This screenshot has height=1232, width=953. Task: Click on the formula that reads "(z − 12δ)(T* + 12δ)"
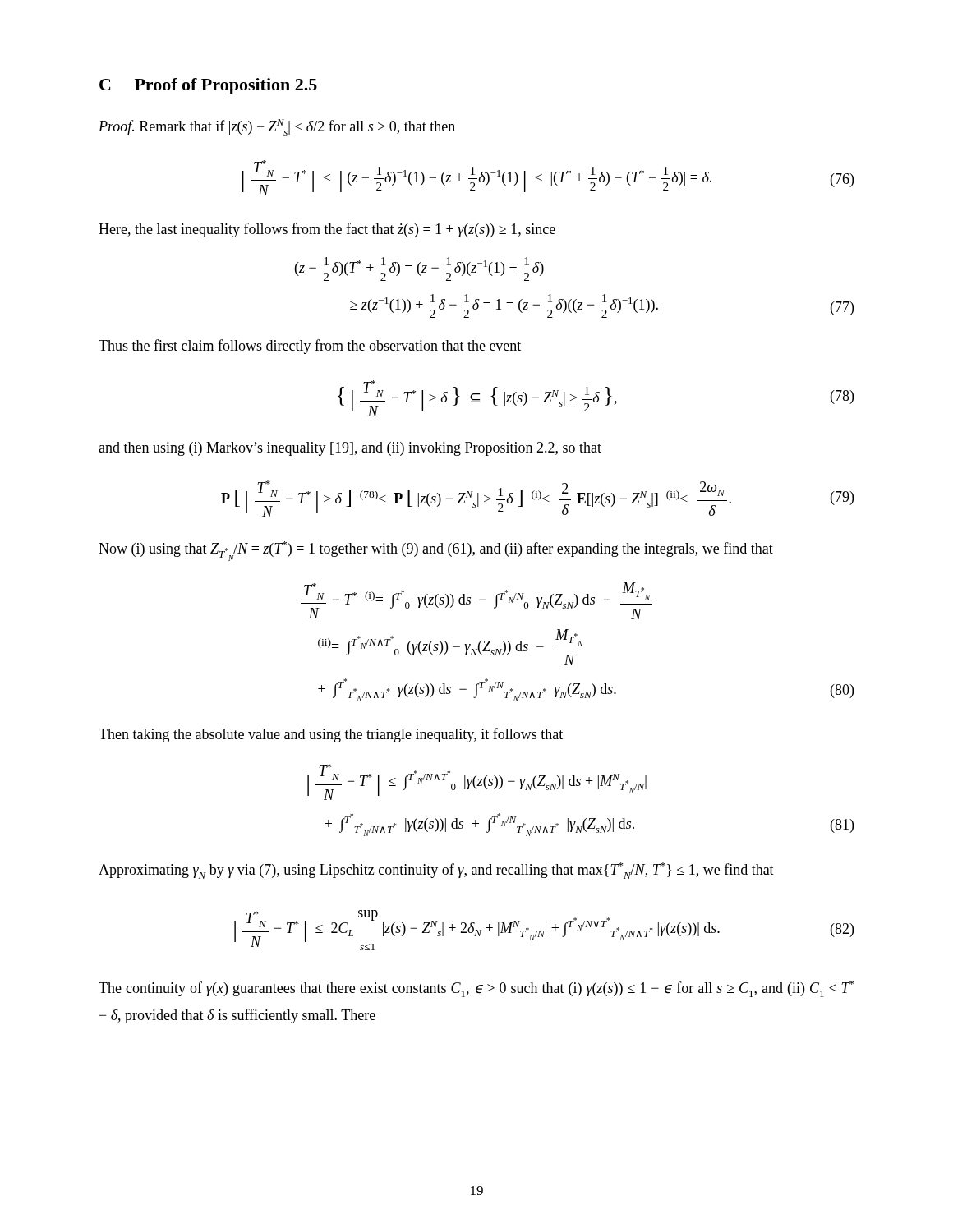(574, 287)
